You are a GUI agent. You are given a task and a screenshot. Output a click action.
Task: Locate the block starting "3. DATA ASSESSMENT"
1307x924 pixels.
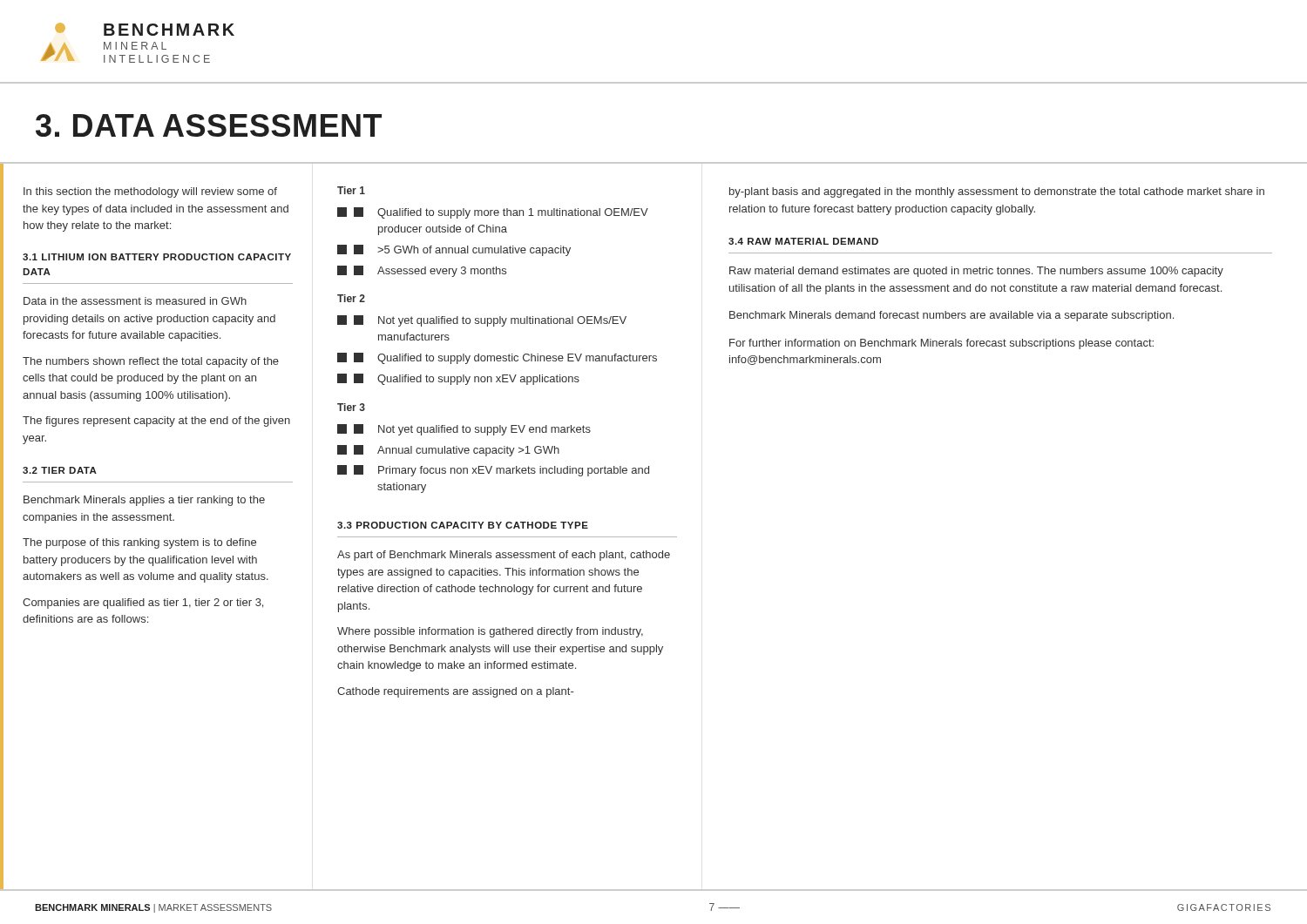209,126
